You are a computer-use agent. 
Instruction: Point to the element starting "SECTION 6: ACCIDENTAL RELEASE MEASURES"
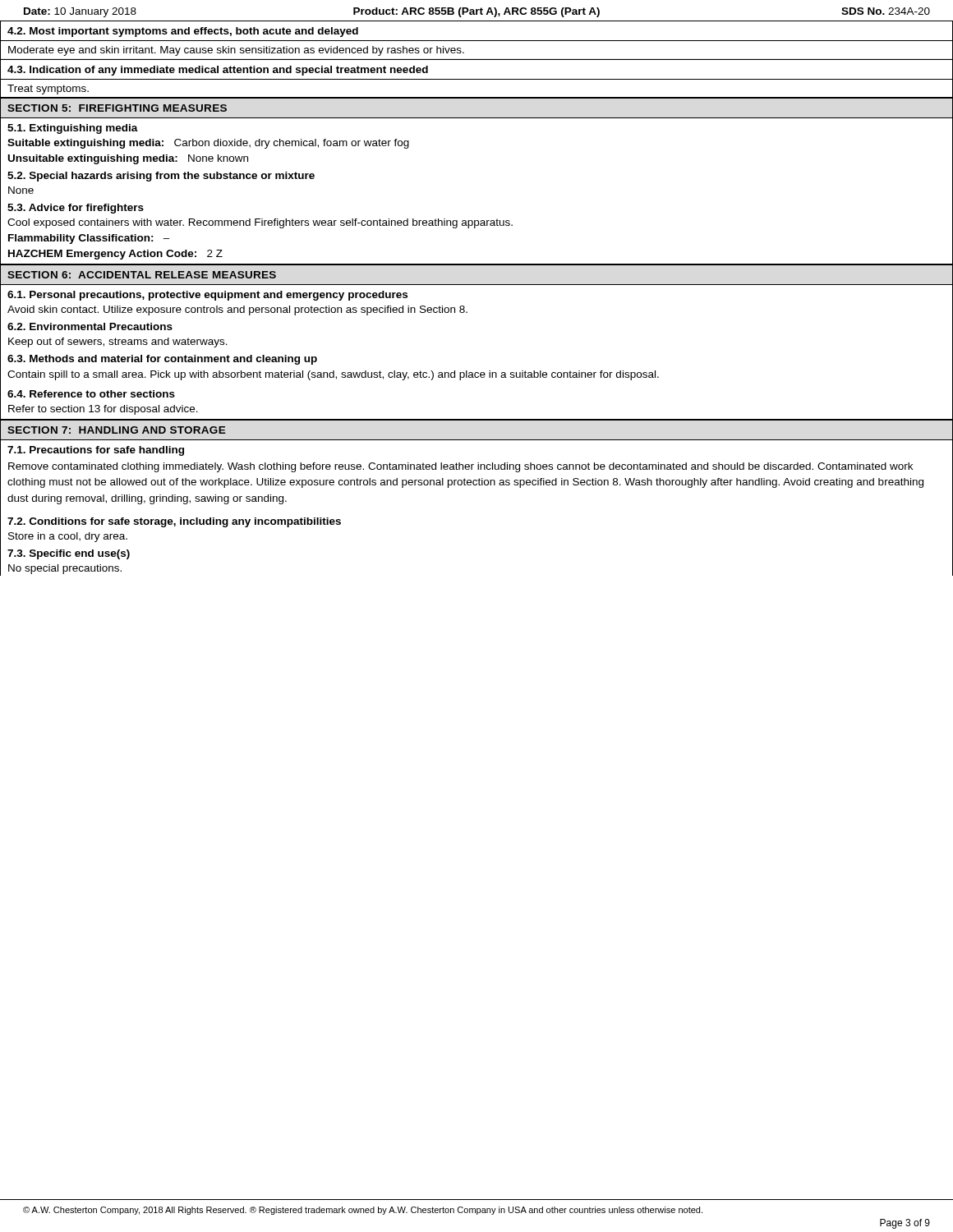[x=142, y=275]
